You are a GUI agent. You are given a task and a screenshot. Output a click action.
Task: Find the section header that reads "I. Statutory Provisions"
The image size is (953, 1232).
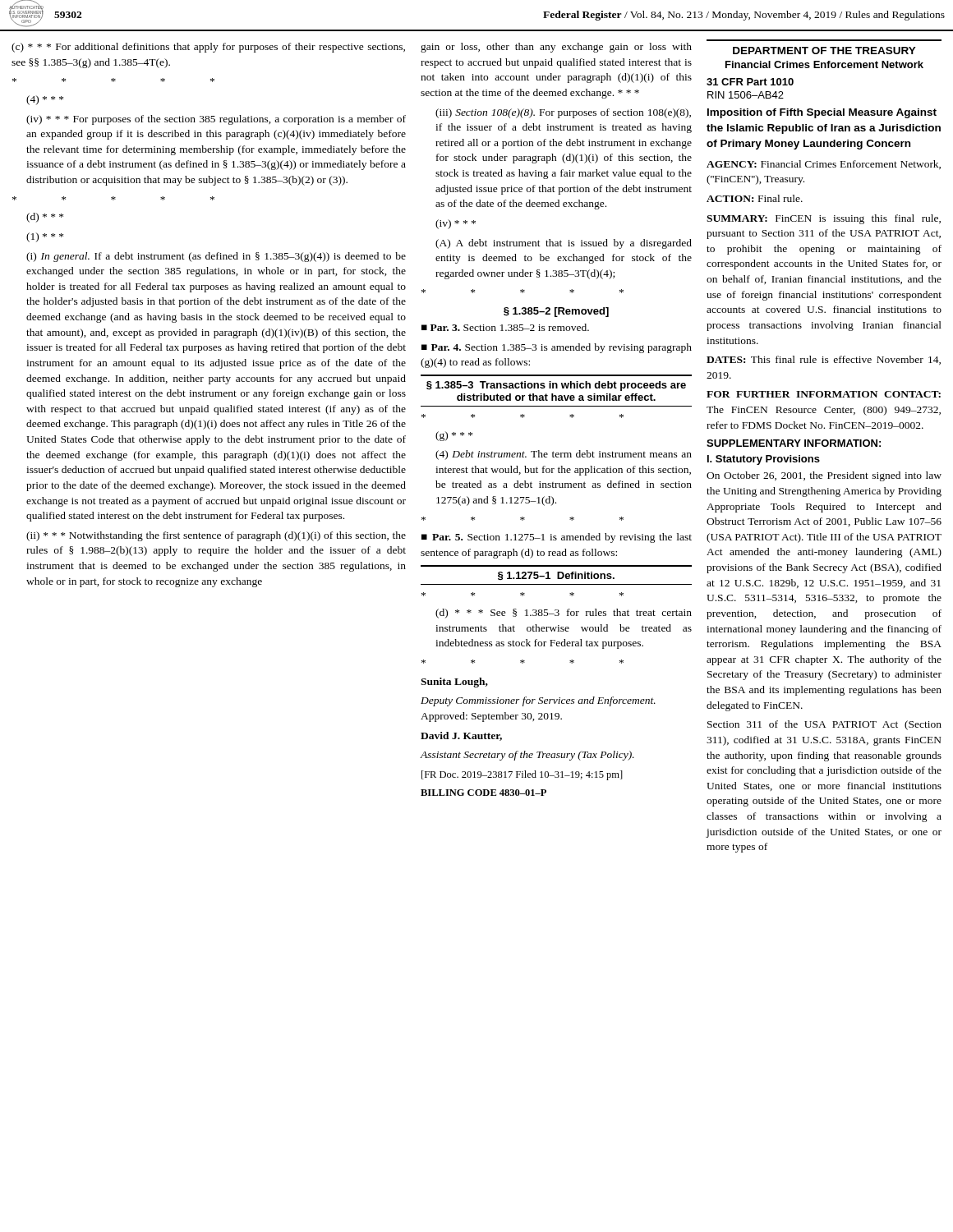point(763,459)
